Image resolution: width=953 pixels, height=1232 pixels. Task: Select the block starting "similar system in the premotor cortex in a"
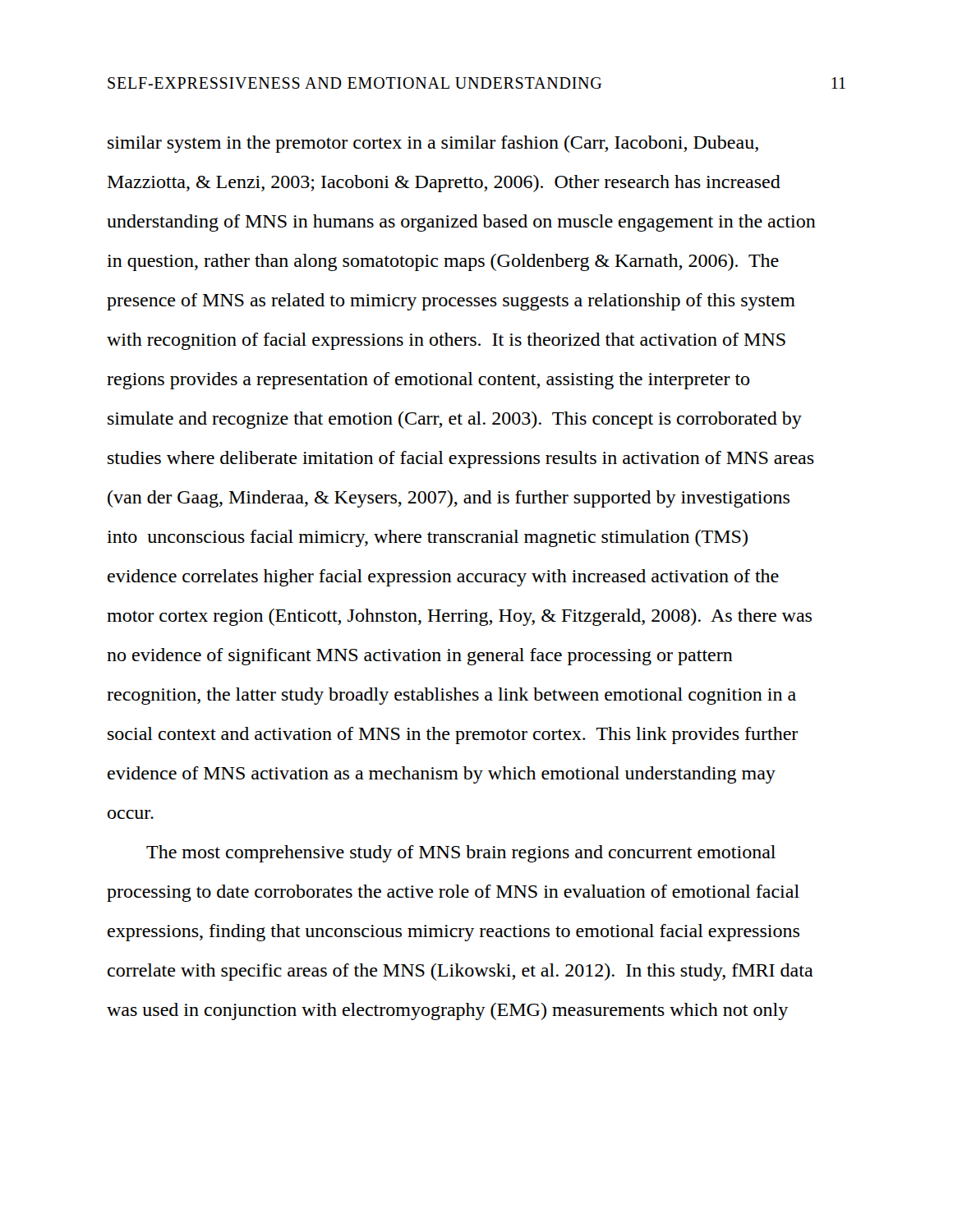[x=476, y=477]
